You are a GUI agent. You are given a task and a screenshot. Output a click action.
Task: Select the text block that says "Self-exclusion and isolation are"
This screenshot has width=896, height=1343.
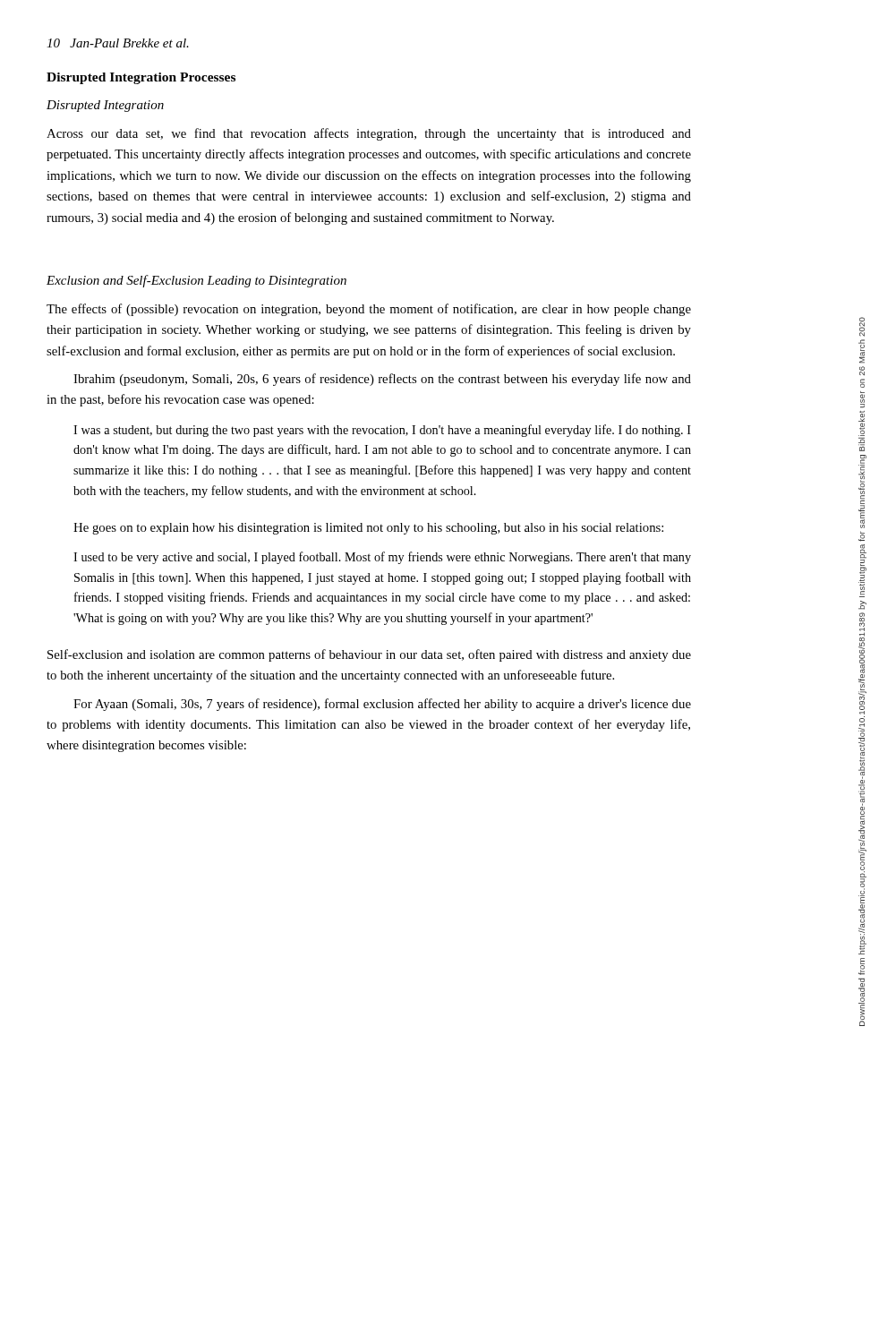pyautogui.click(x=369, y=665)
